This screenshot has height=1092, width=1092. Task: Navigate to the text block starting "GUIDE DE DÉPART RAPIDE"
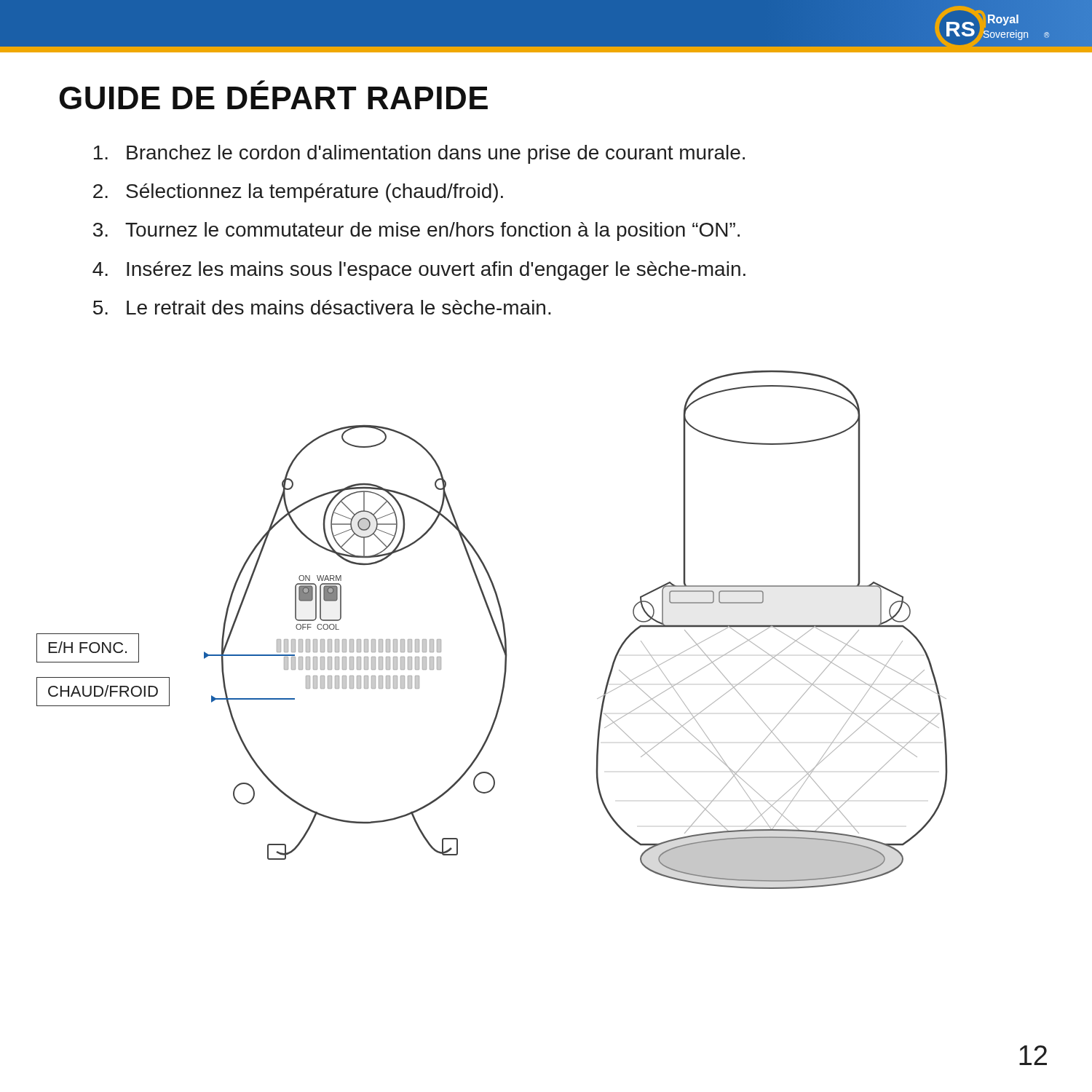click(274, 98)
